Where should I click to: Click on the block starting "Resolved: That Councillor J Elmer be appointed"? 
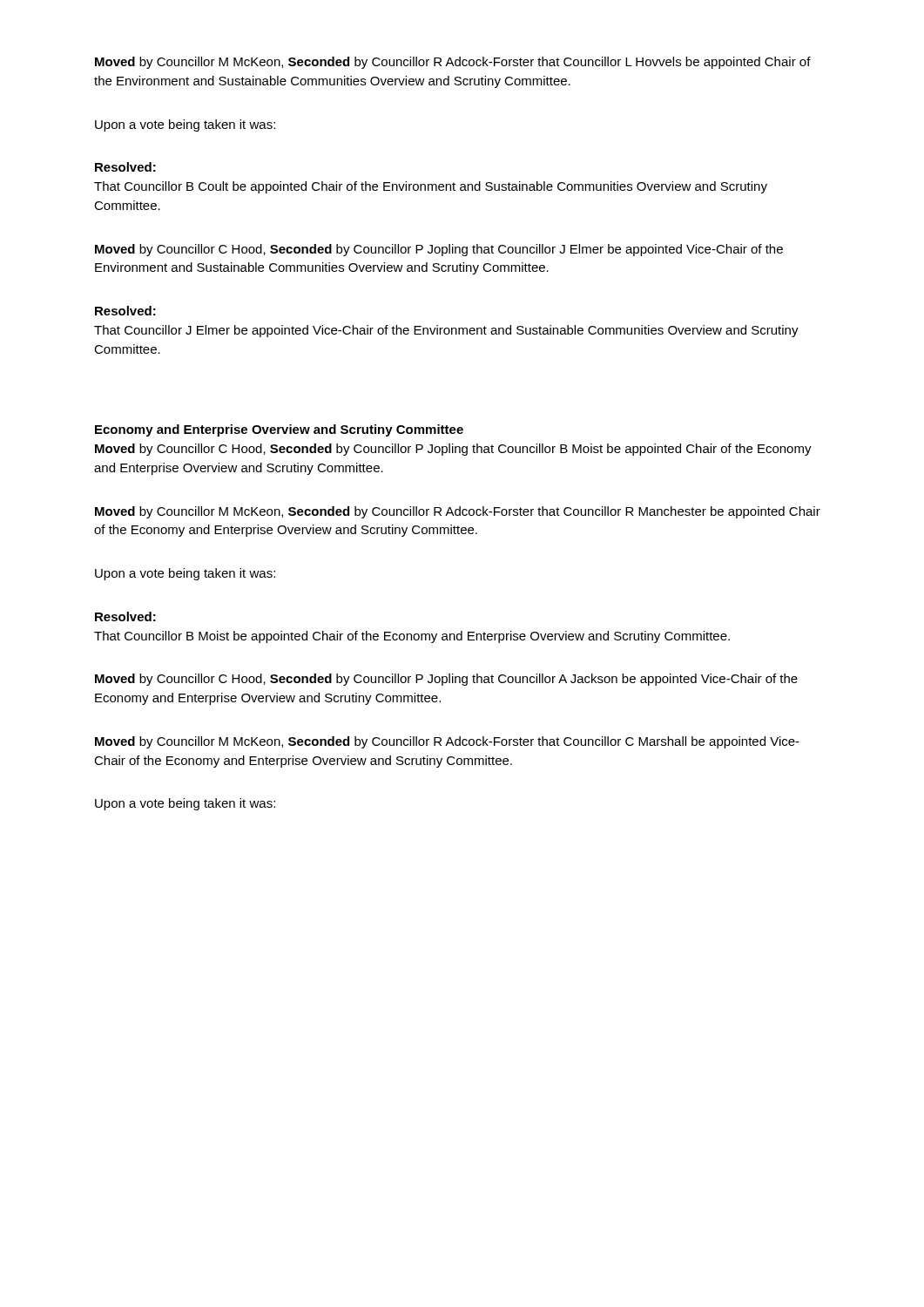coord(462,330)
